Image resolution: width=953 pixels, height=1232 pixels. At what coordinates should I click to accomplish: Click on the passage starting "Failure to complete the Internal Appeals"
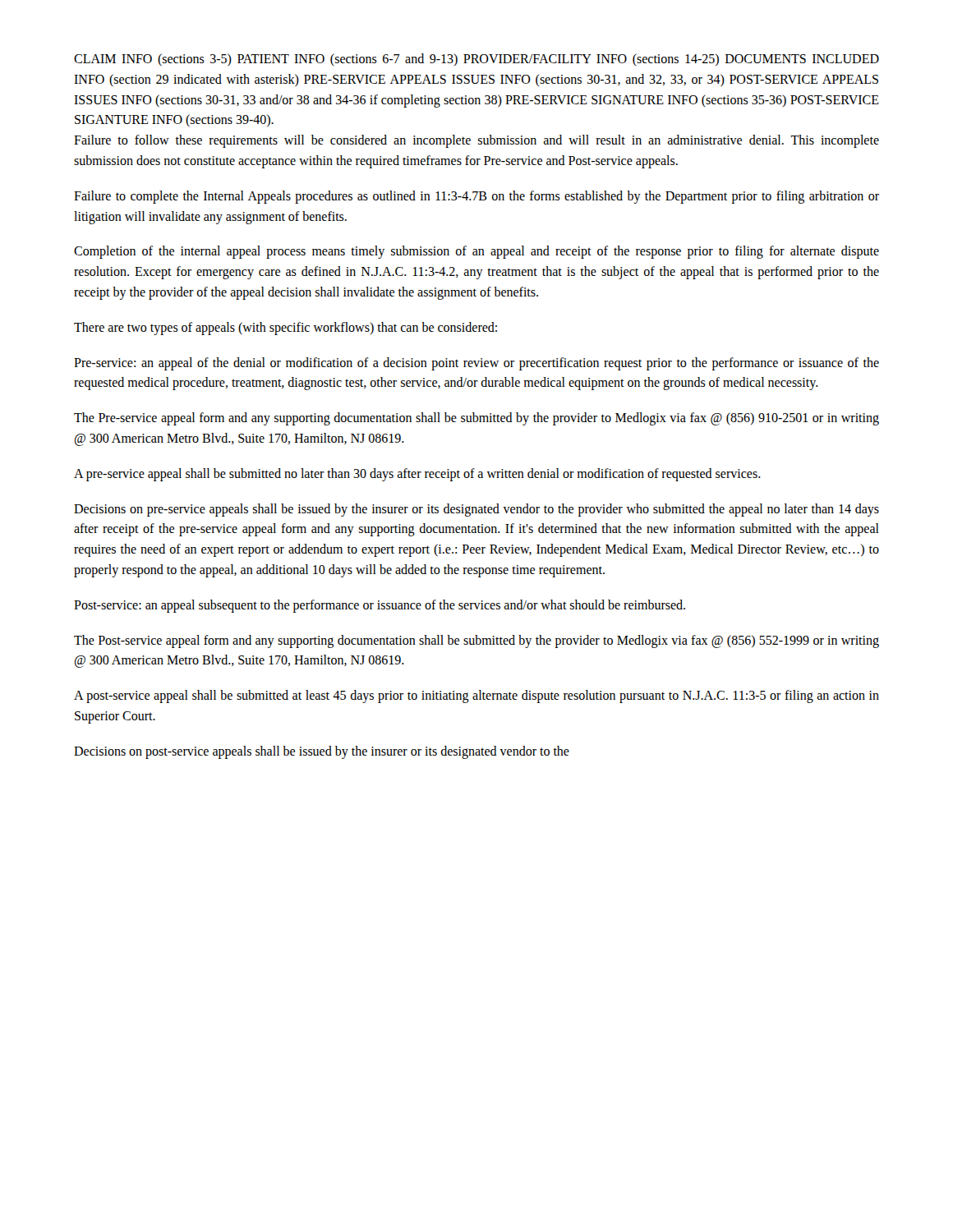tap(476, 206)
